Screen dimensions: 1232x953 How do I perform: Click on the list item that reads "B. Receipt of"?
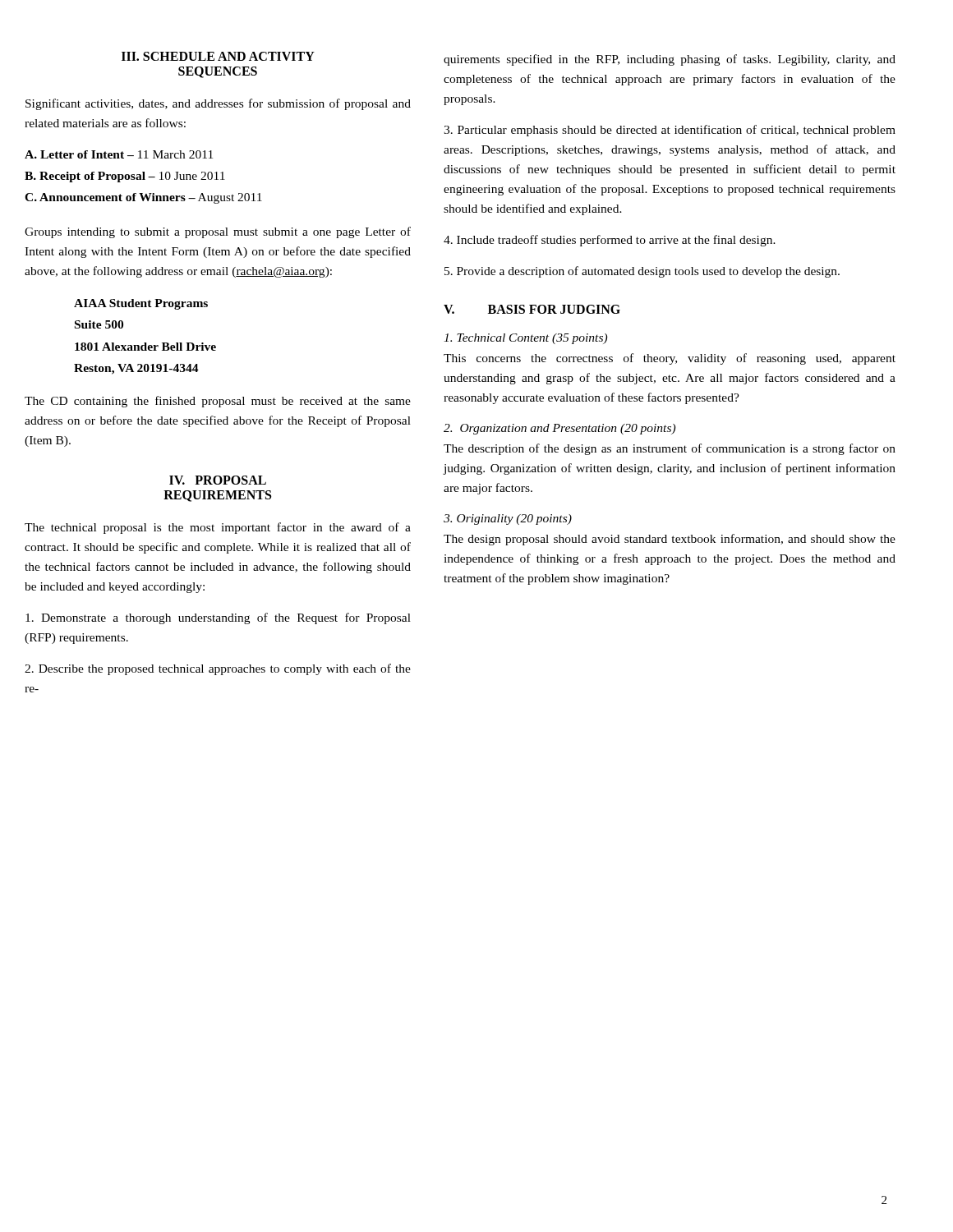click(125, 175)
